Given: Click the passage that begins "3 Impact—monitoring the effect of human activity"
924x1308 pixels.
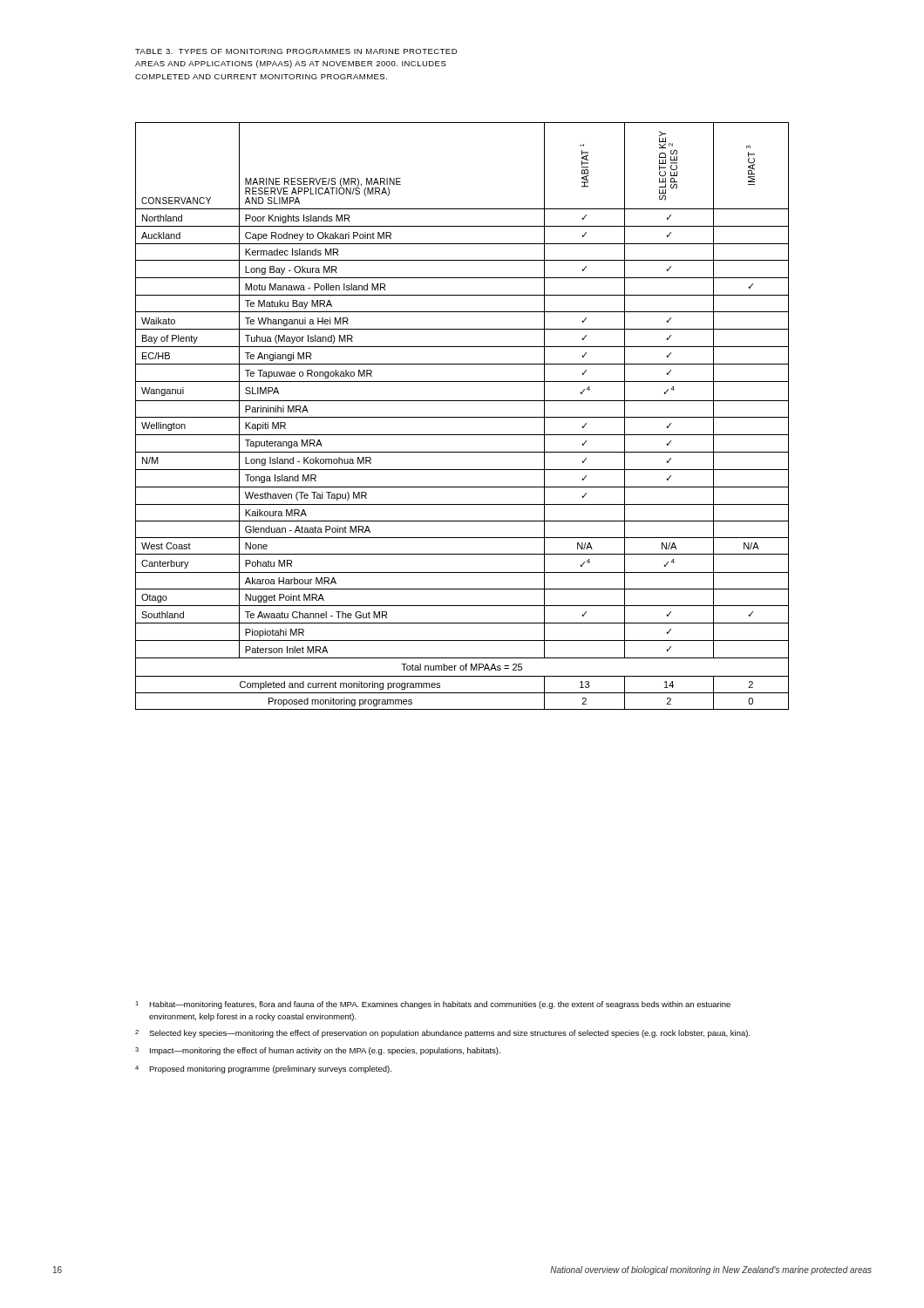Looking at the screenshot, I should (x=458, y=1052).
